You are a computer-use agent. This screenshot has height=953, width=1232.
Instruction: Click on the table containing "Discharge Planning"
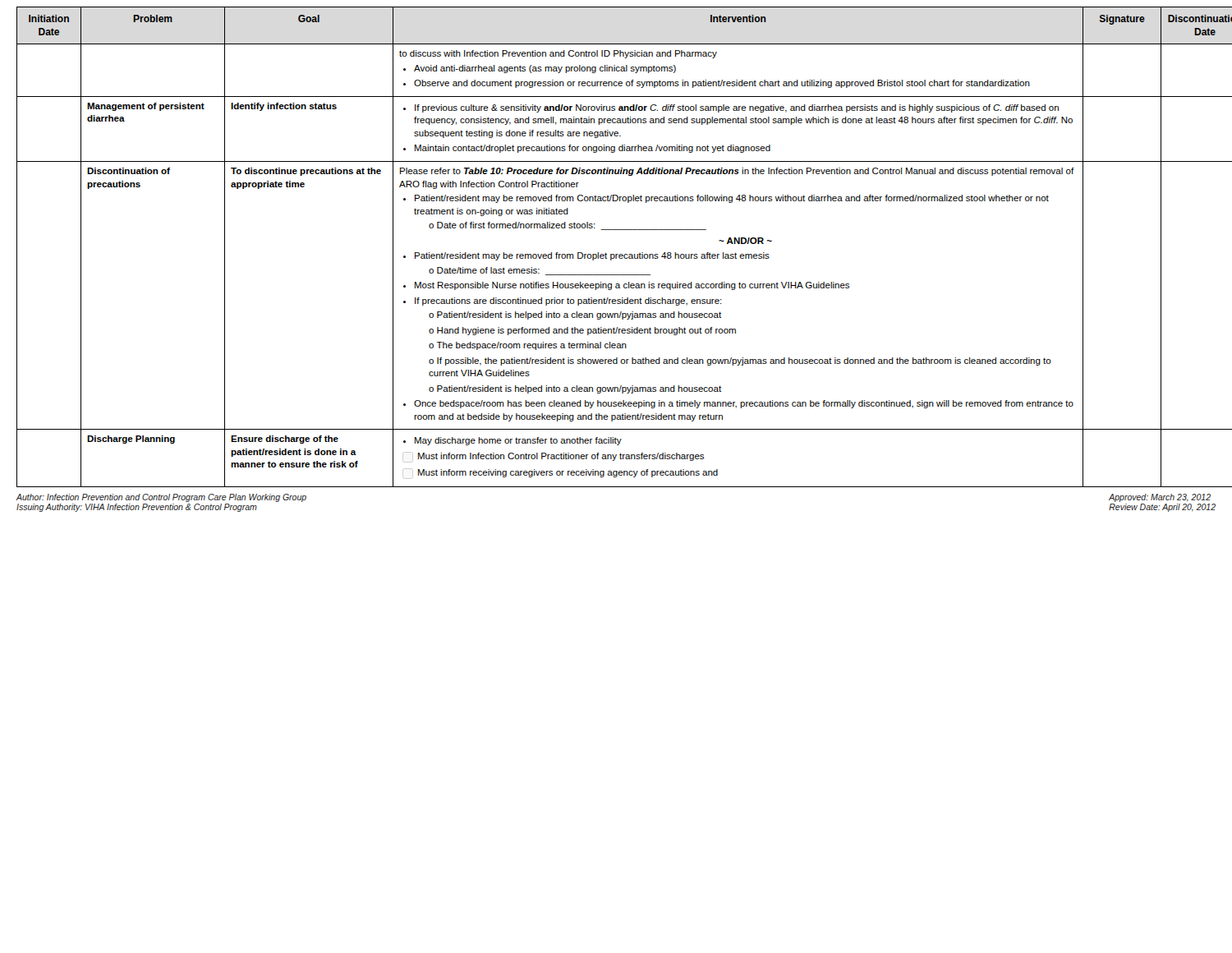point(616,247)
